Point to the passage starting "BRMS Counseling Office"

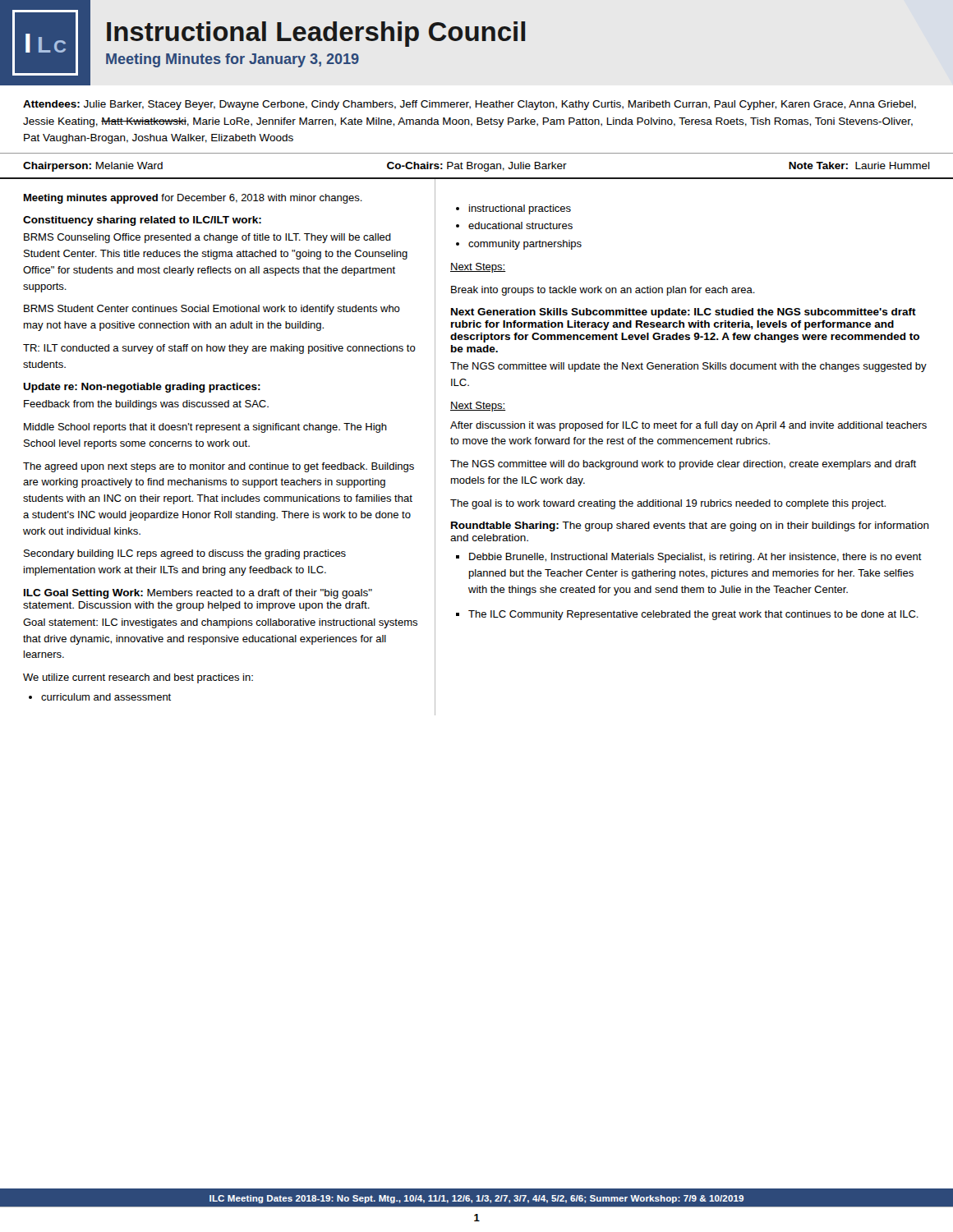click(215, 261)
